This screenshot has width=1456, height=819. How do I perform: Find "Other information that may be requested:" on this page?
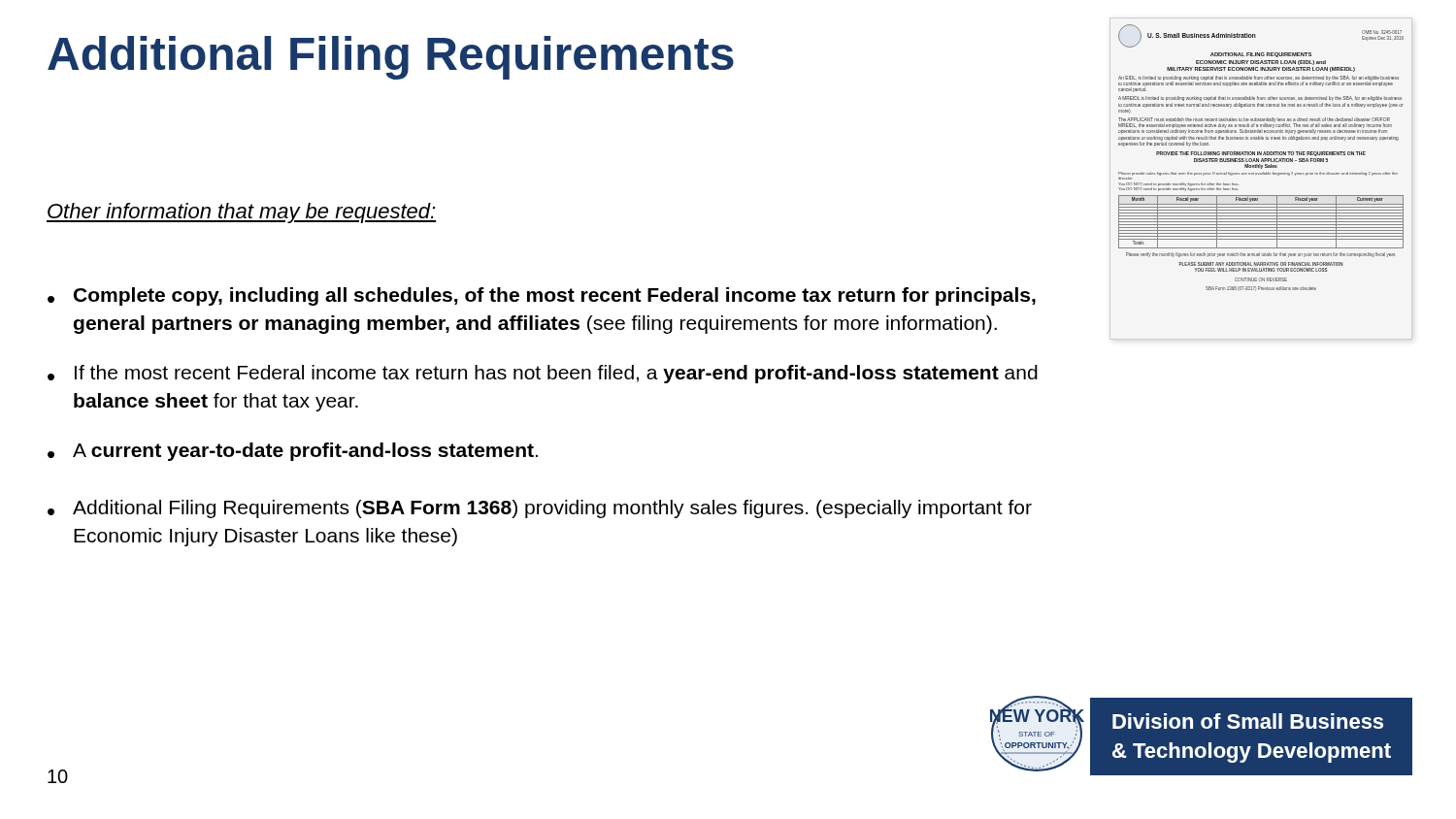click(x=445, y=212)
